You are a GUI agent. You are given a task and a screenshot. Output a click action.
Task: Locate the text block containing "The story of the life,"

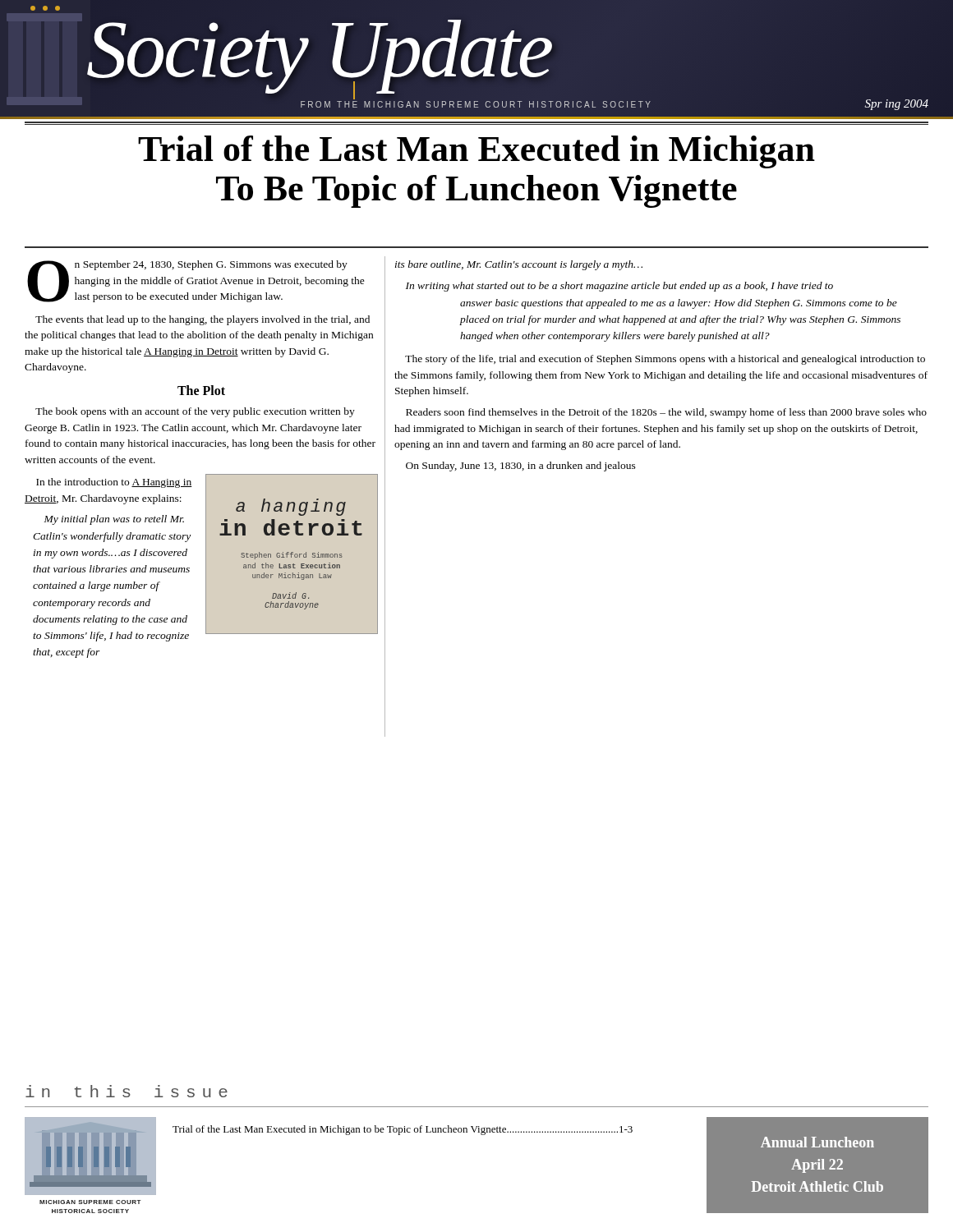pos(661,375)
